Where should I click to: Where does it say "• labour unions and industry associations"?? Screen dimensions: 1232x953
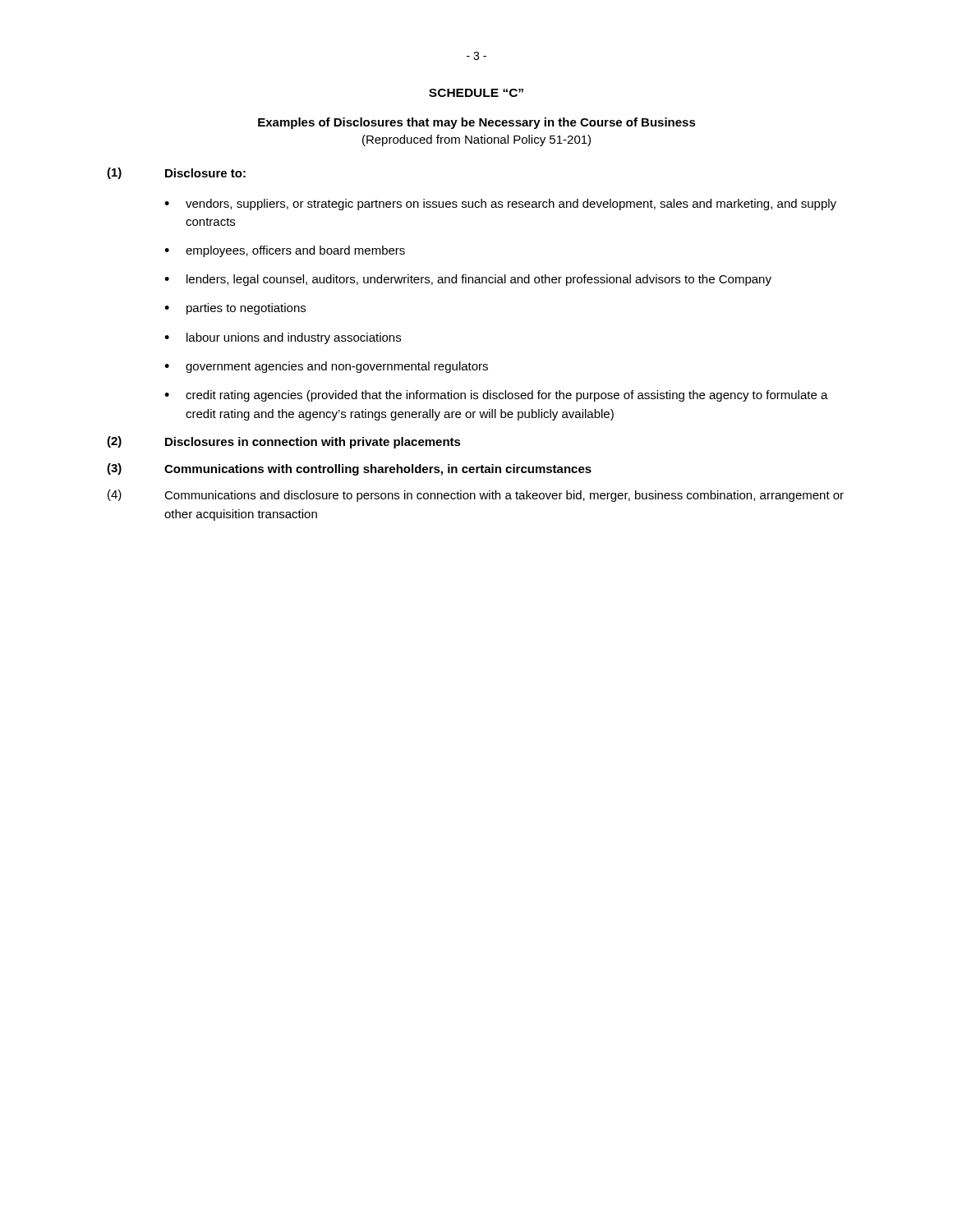click(283, 338)
